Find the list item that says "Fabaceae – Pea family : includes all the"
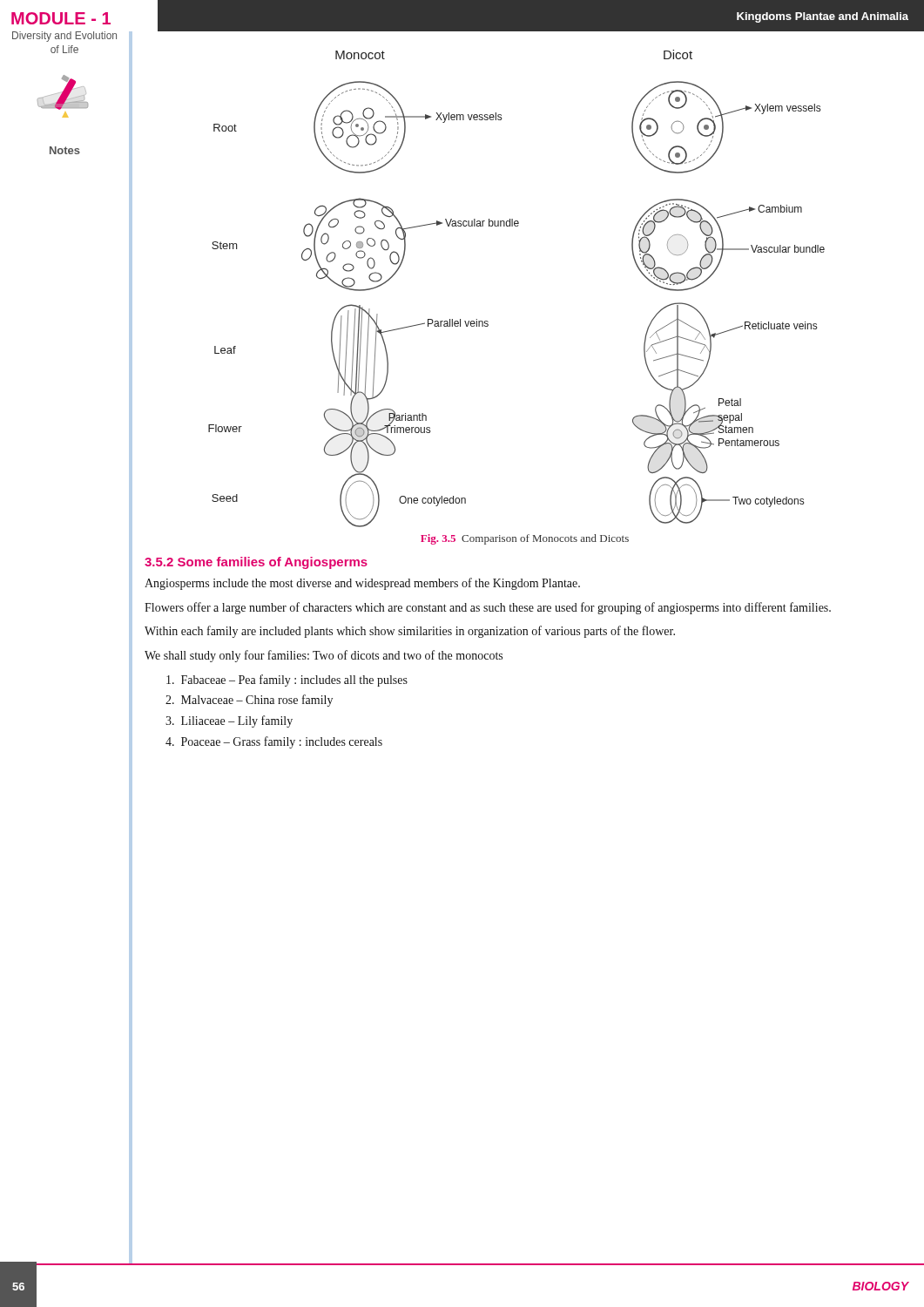The height and width of the screenshot is (1307, 924). pyautogui.click(x=287, y=680)
